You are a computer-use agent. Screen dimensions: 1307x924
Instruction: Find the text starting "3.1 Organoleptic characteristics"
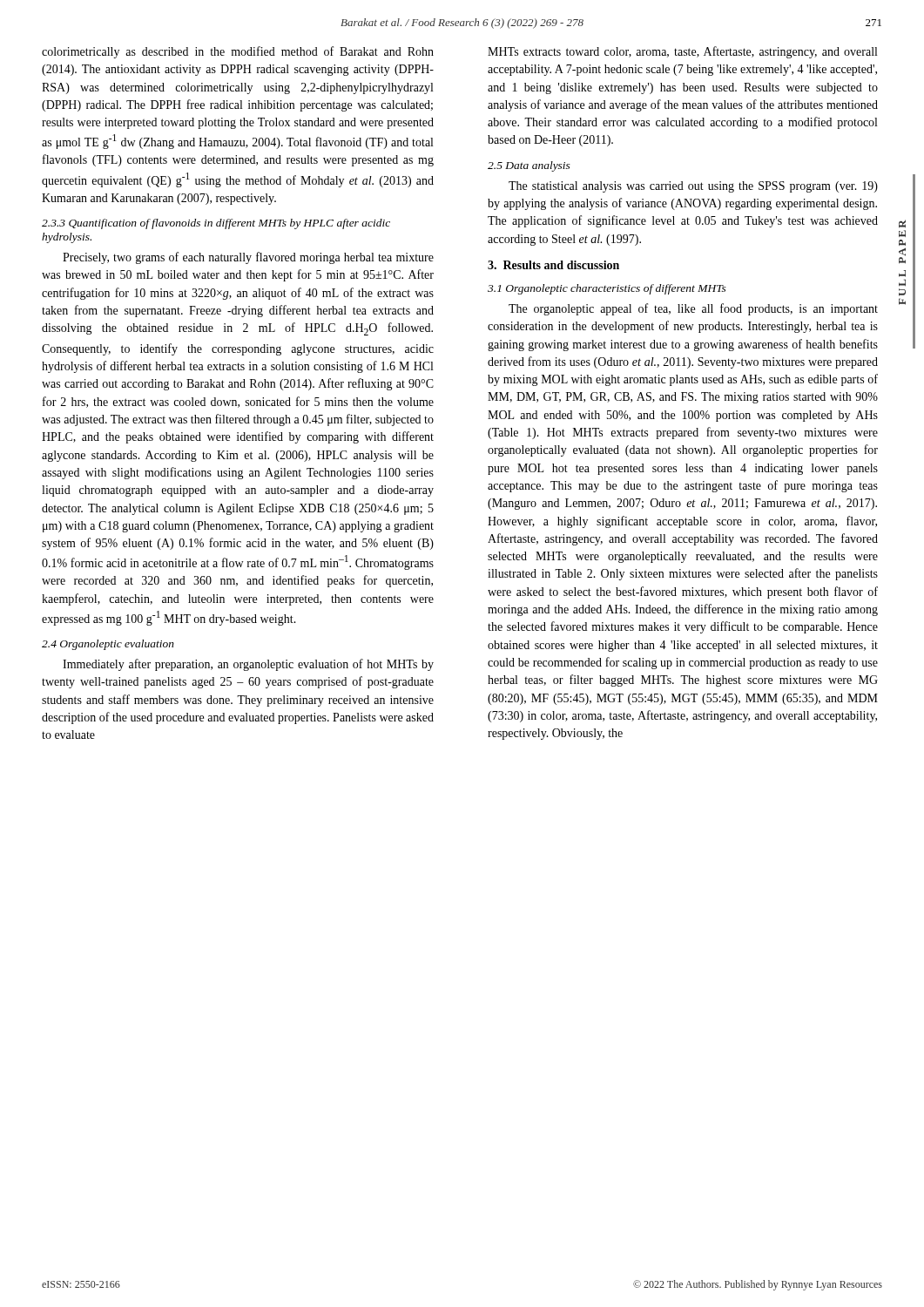[x=607, y=288]
